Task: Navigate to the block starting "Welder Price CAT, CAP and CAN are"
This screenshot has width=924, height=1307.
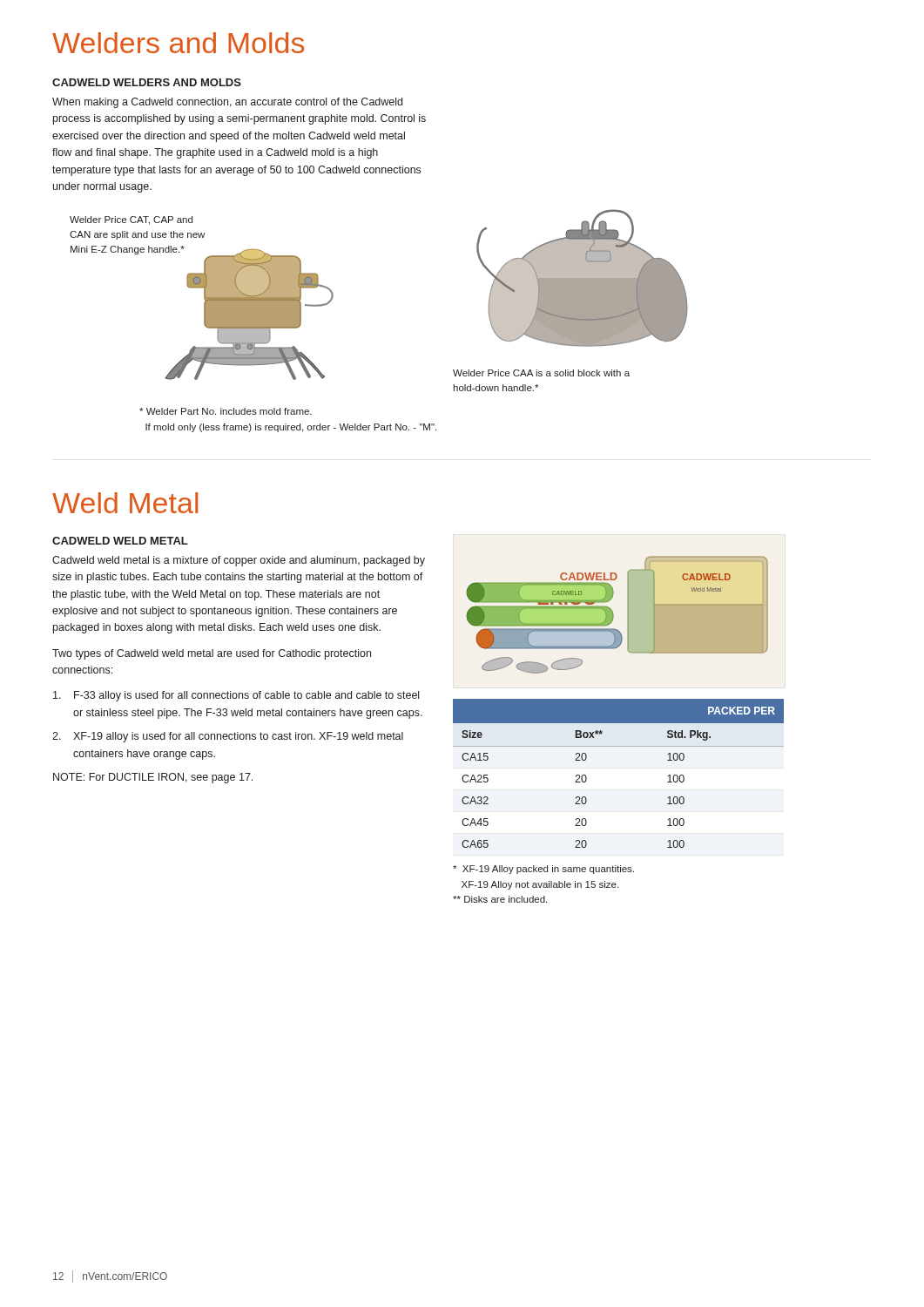Action: click(137, 234)
